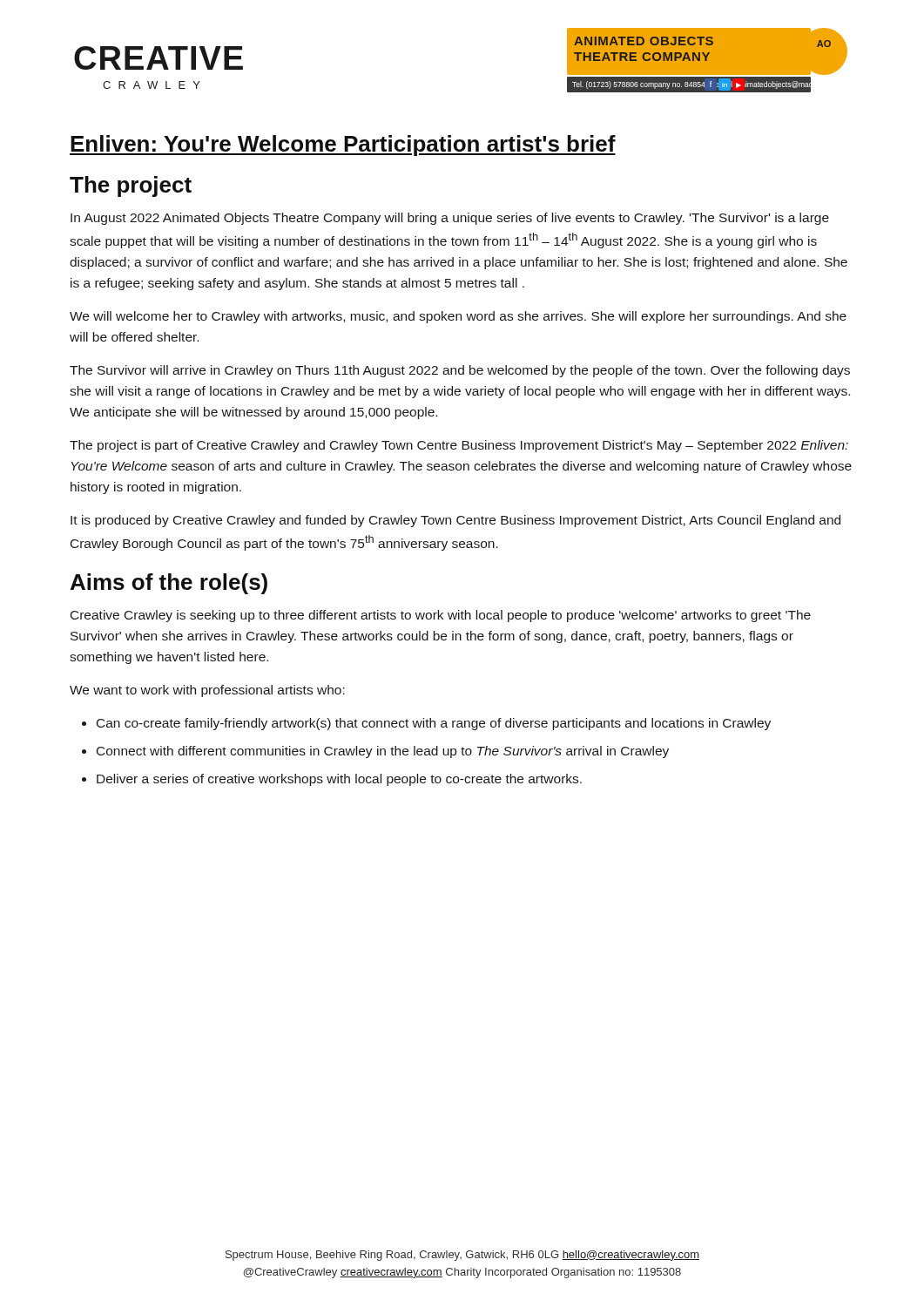This screenshot has width=924, height=1307.
Task: Point to the block starting "In August 2022"
Action: coord(459,250)
